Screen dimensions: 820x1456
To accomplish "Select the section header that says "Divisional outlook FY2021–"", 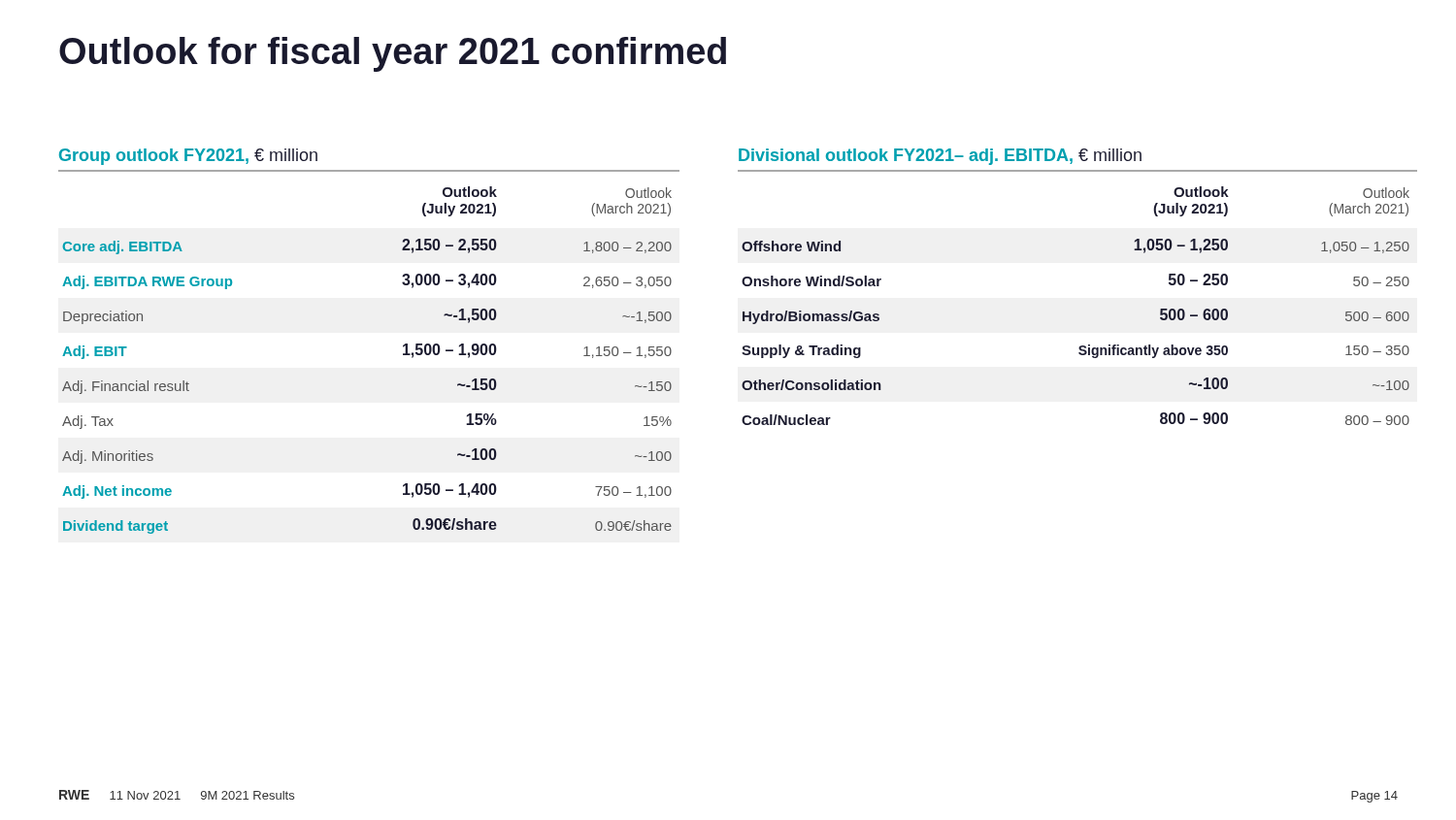I will [940, 155].
